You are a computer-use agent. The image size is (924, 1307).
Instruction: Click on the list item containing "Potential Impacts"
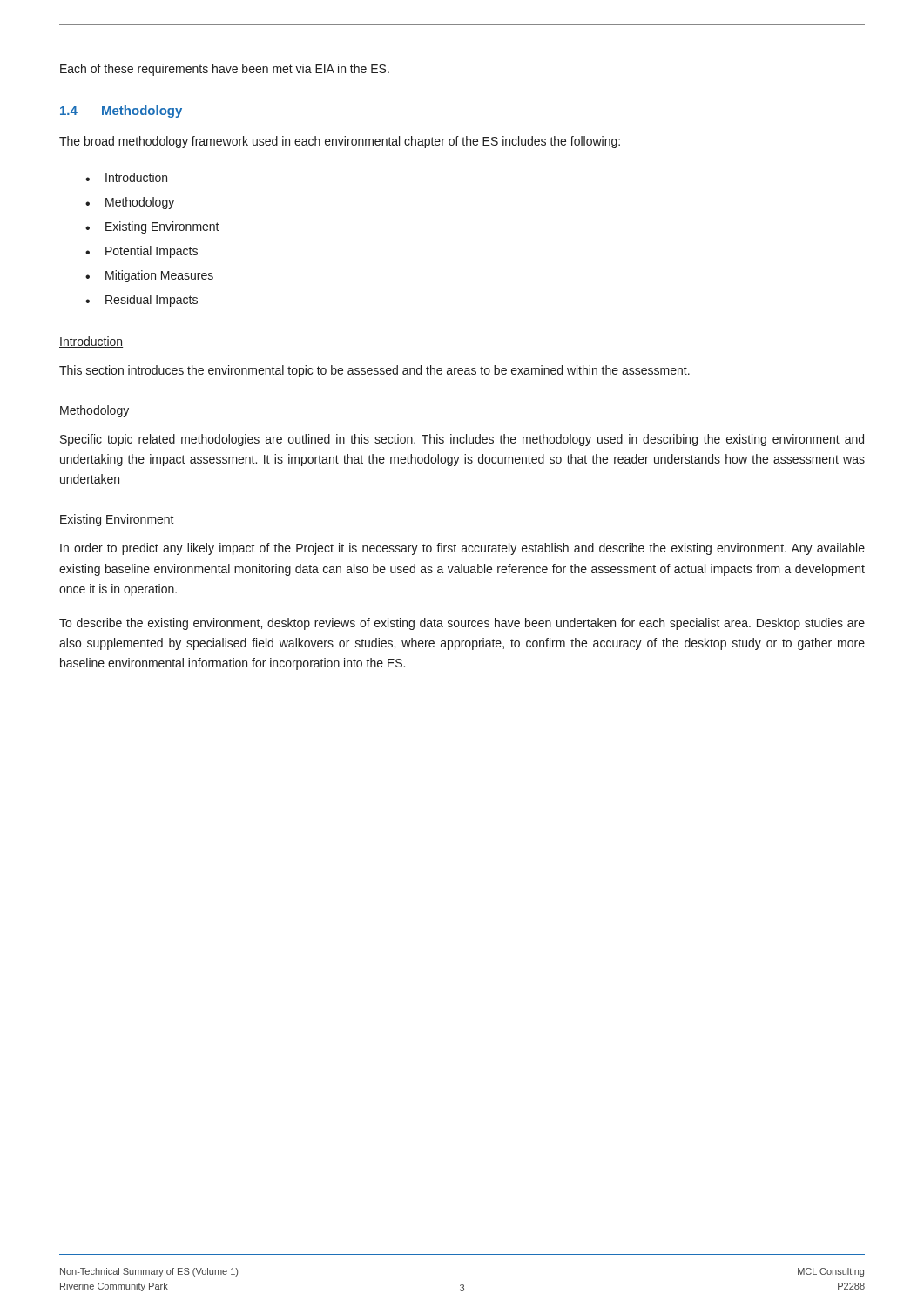click(x=151, y=251)
